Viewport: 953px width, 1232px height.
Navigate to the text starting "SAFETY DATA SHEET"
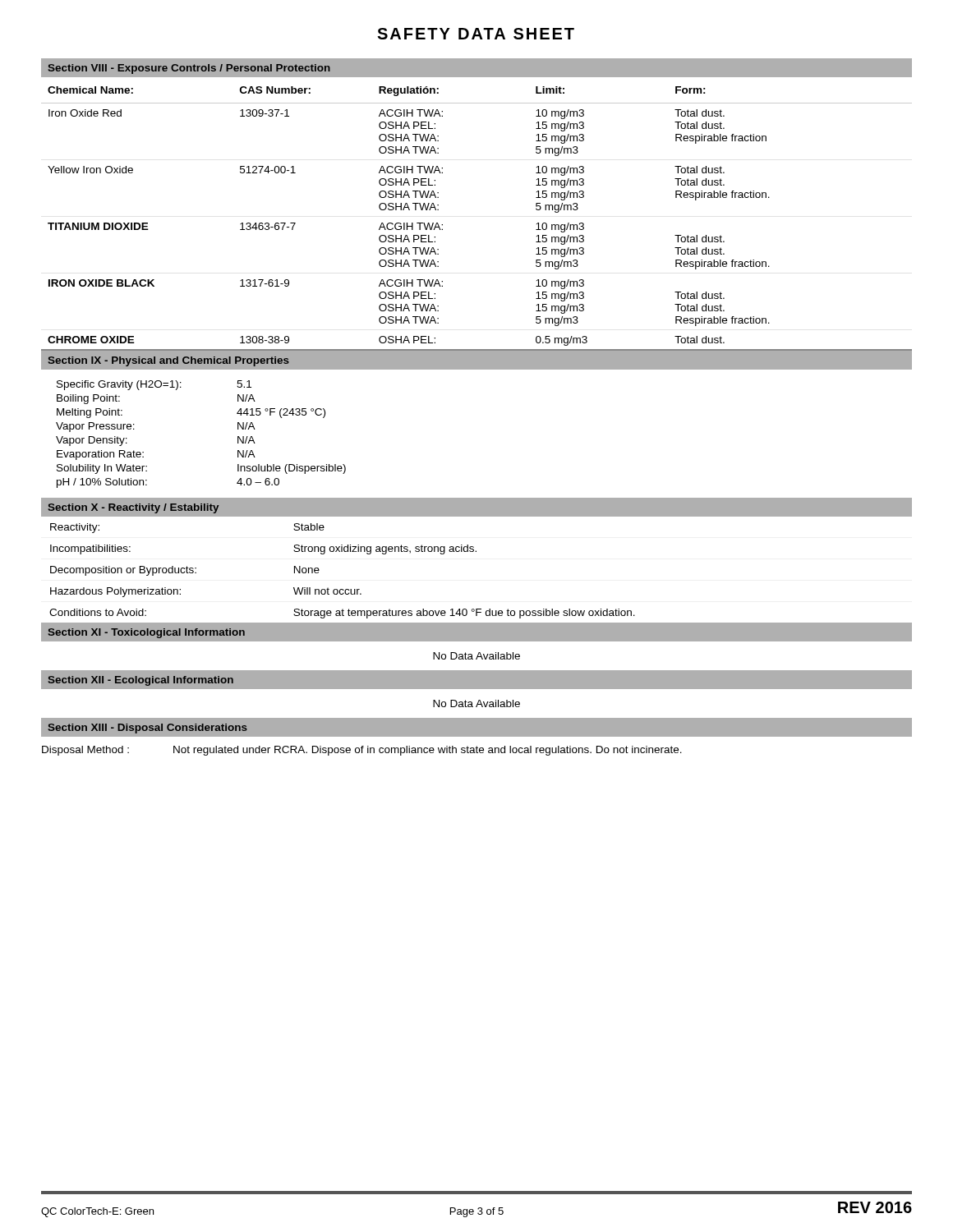click(476, 34)
